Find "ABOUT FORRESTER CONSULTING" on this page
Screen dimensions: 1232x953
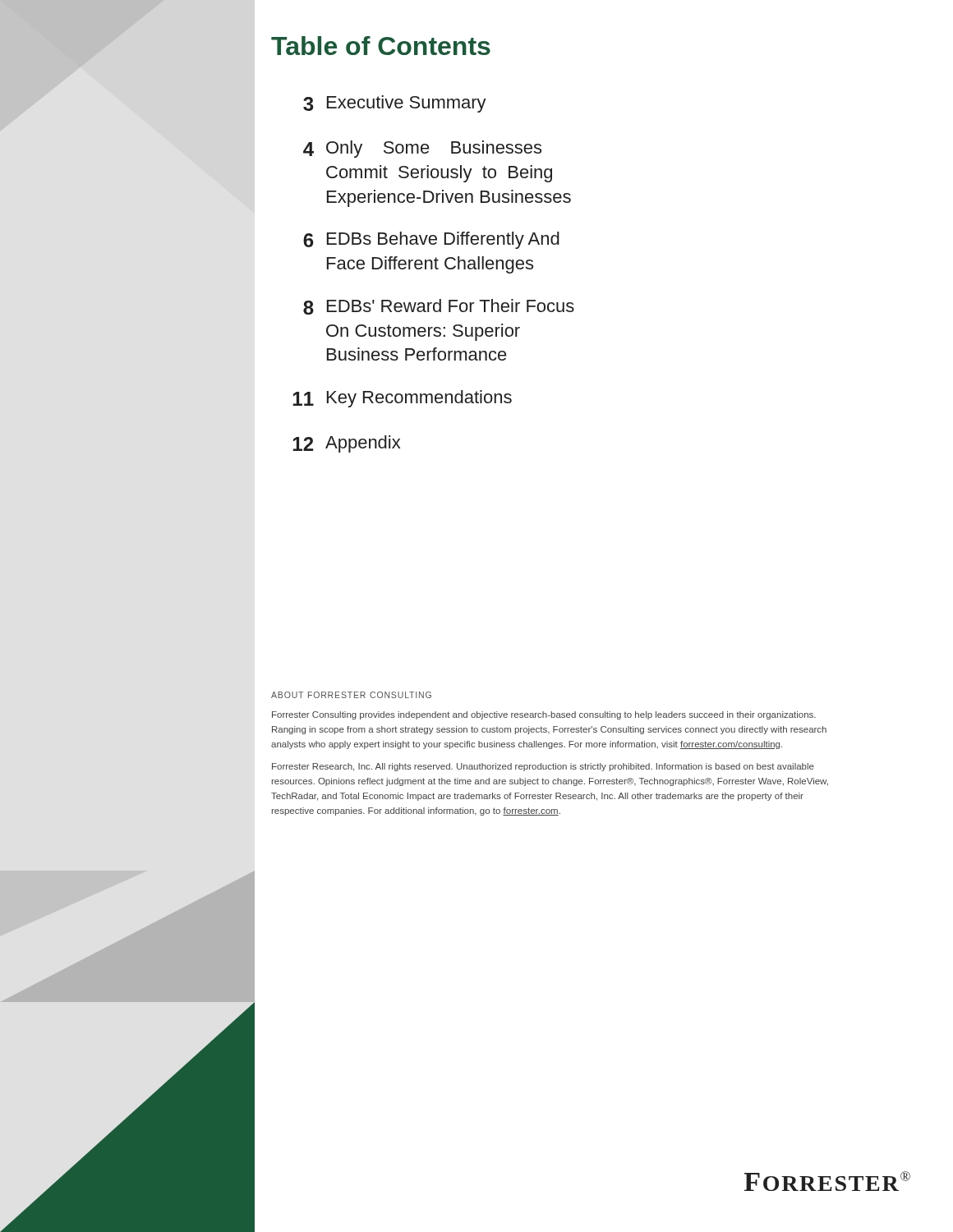point(352,695)
